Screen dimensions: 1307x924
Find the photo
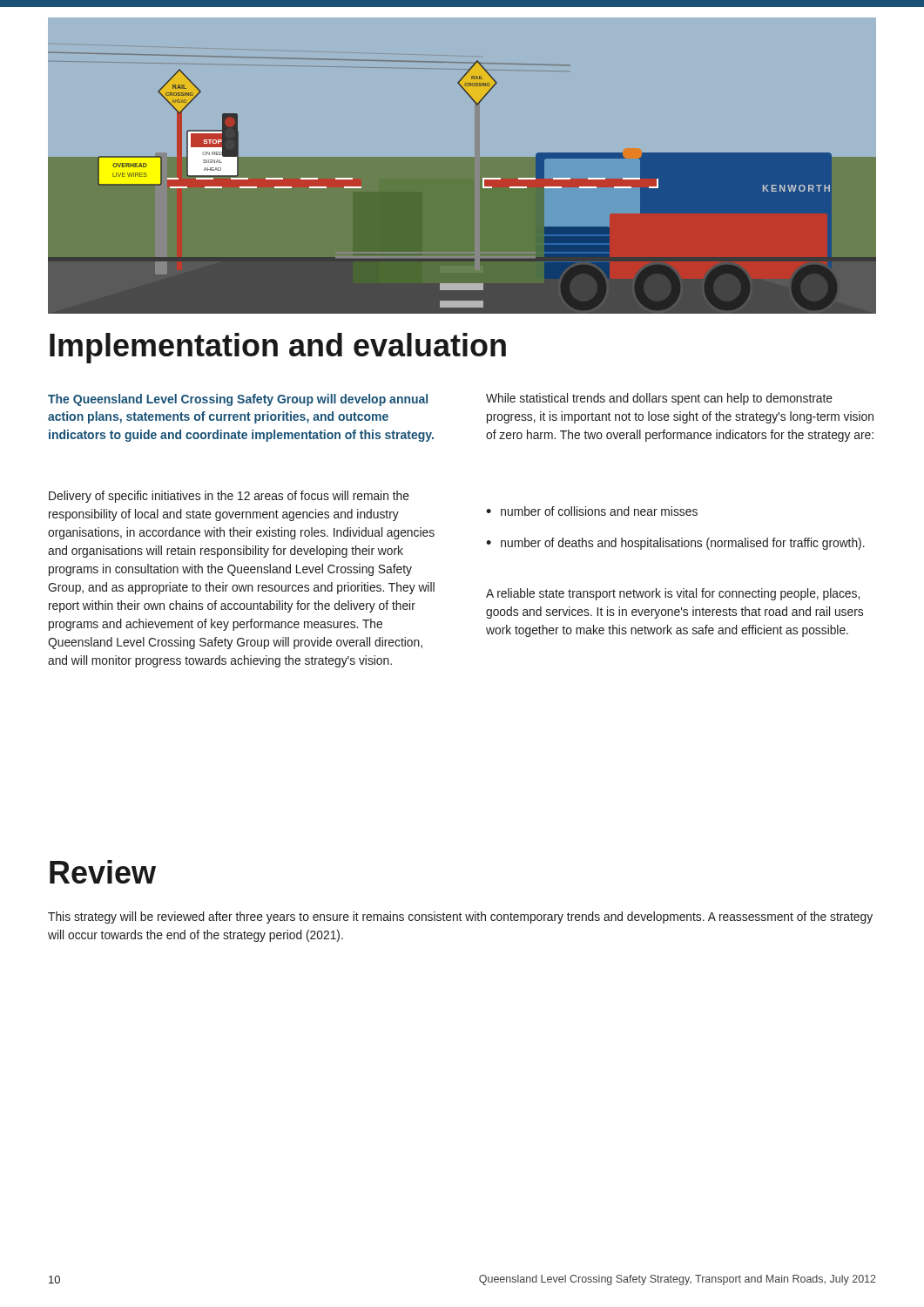[462, 166]
